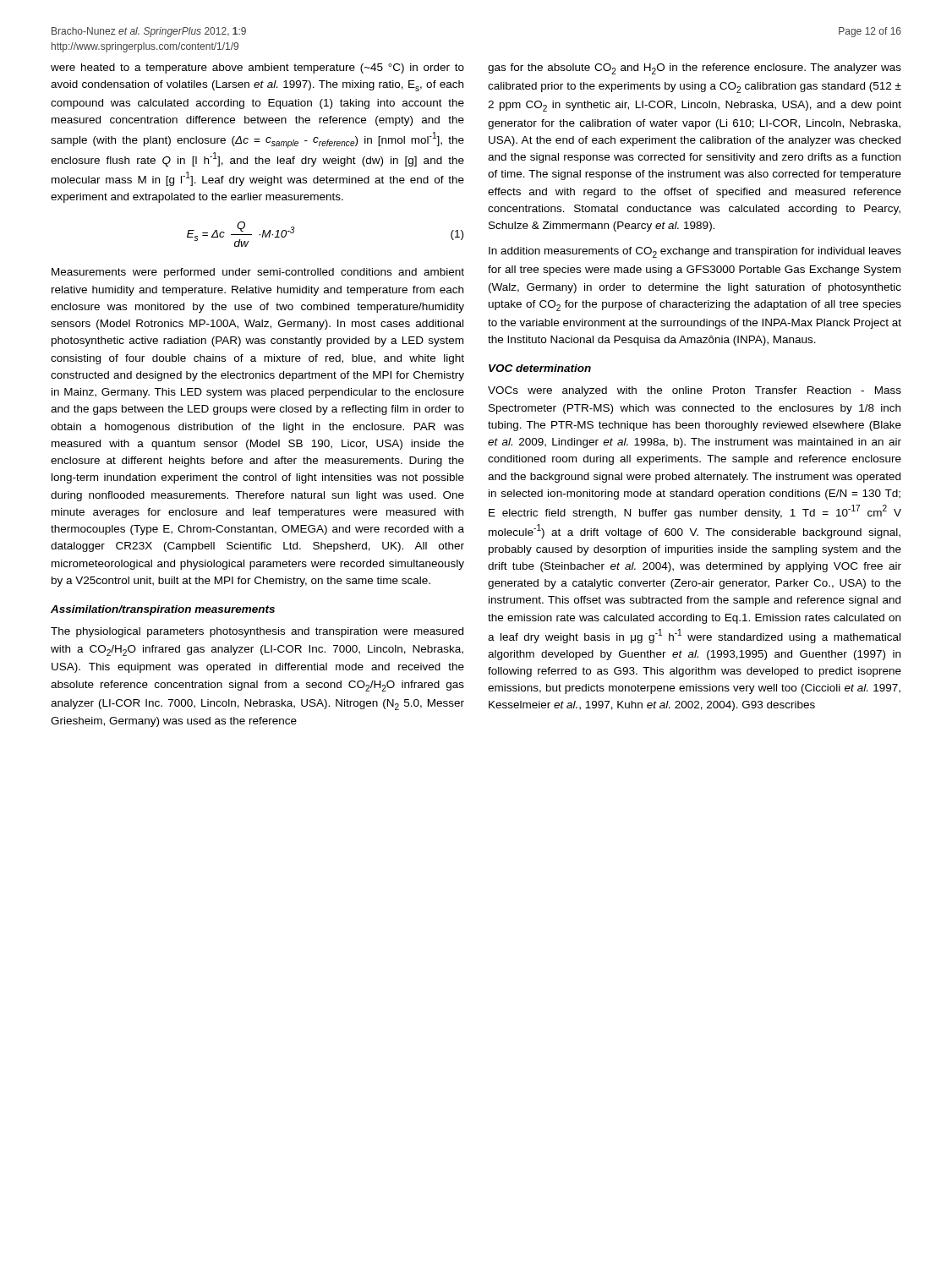Find the block on this page that starts "In addition measurements of CO2 exchange and"
The width and height of the screenshot is (952, 1268).
click(x=695, y=296)
